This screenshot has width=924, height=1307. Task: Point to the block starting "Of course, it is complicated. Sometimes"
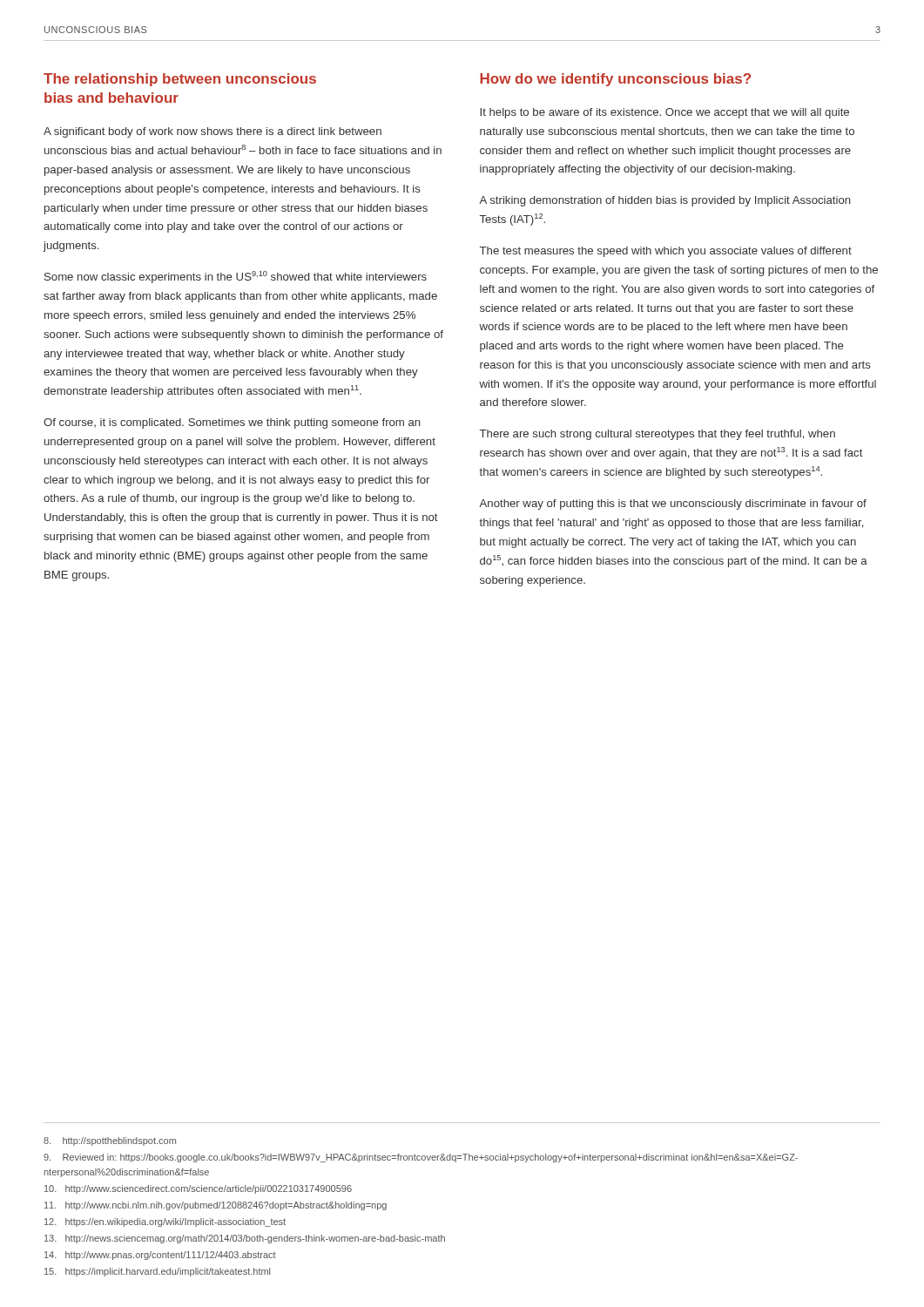click(241, 498)
